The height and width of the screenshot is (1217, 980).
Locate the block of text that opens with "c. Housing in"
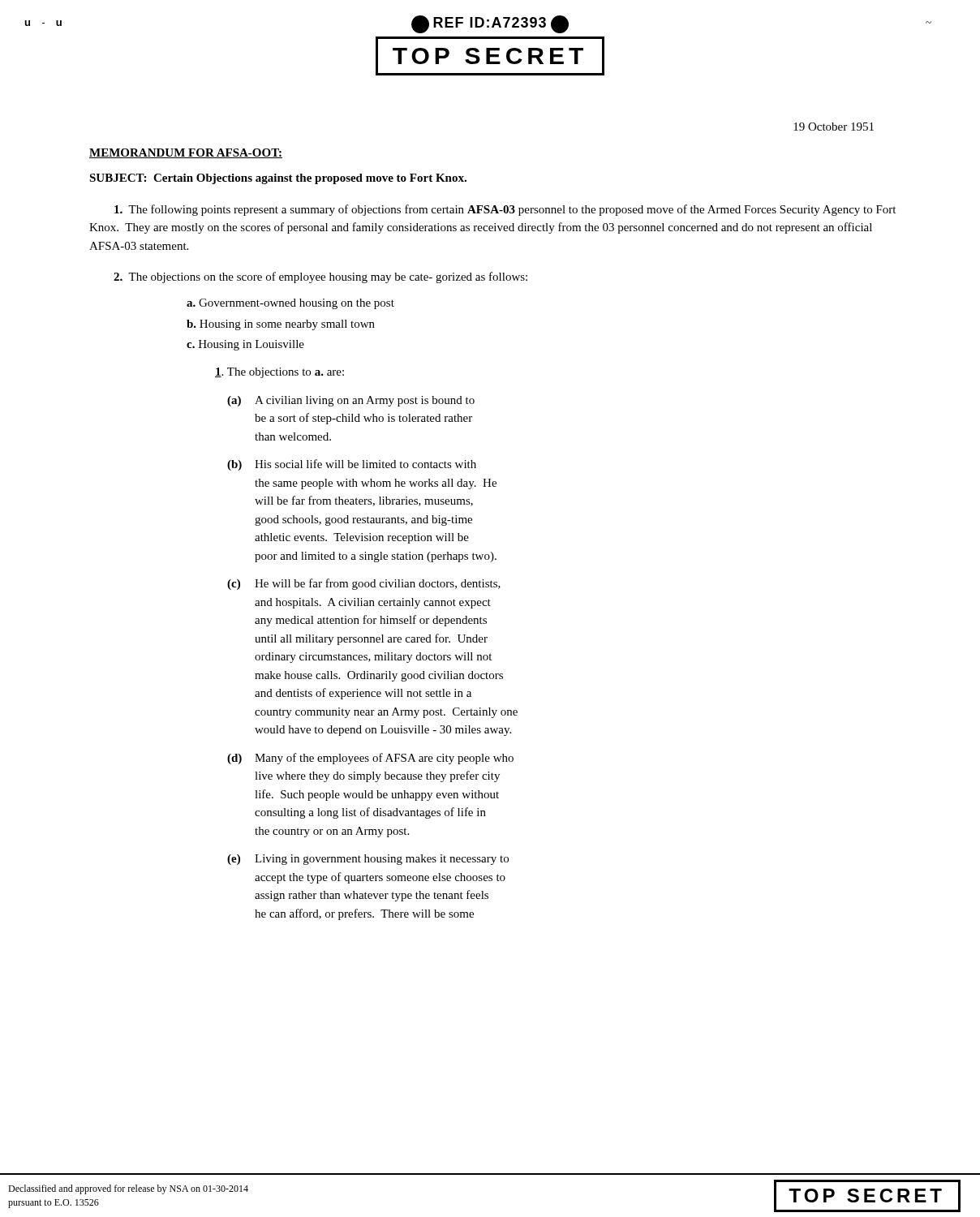(x=245, y=344)
